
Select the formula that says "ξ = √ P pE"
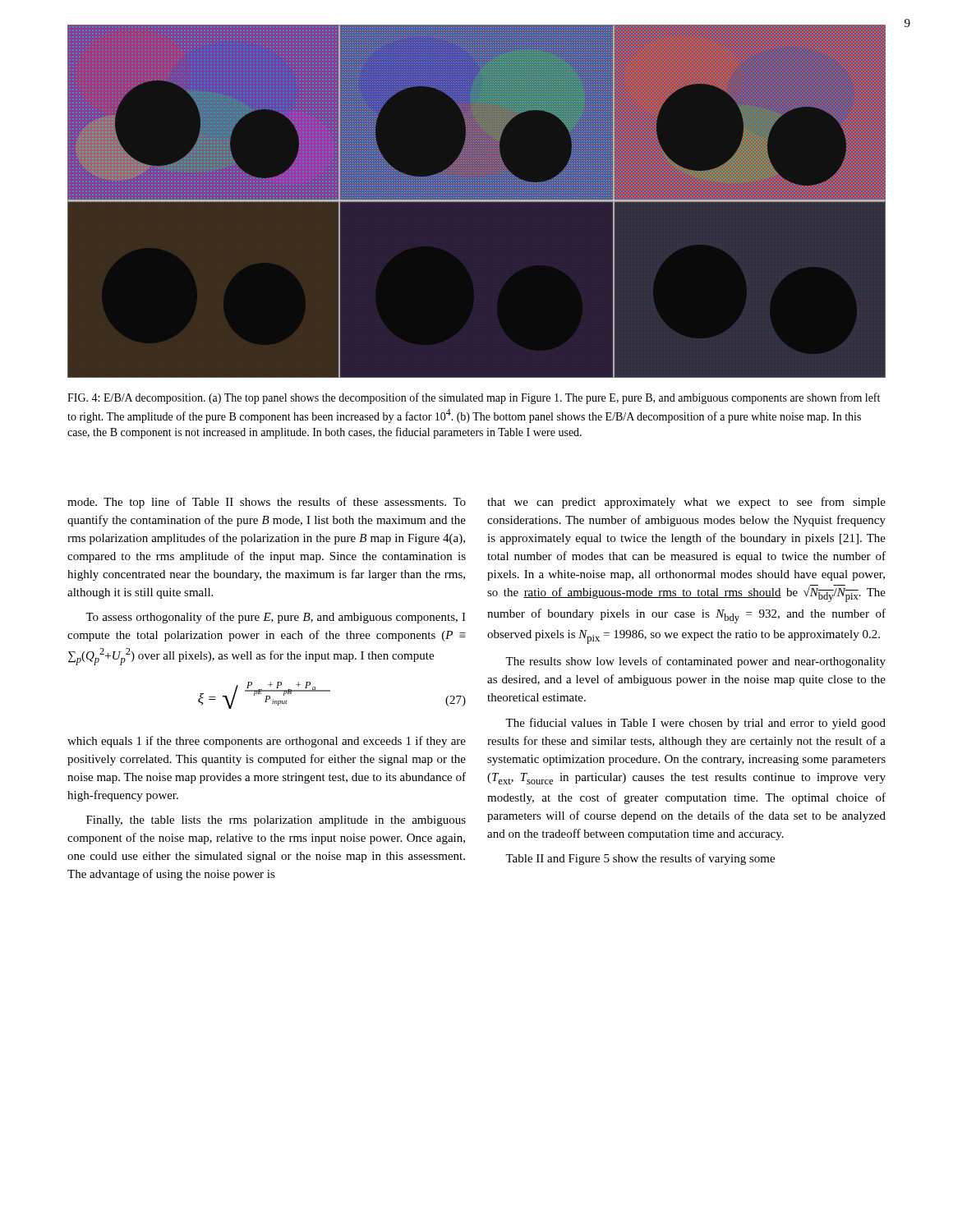pos(332,700)
